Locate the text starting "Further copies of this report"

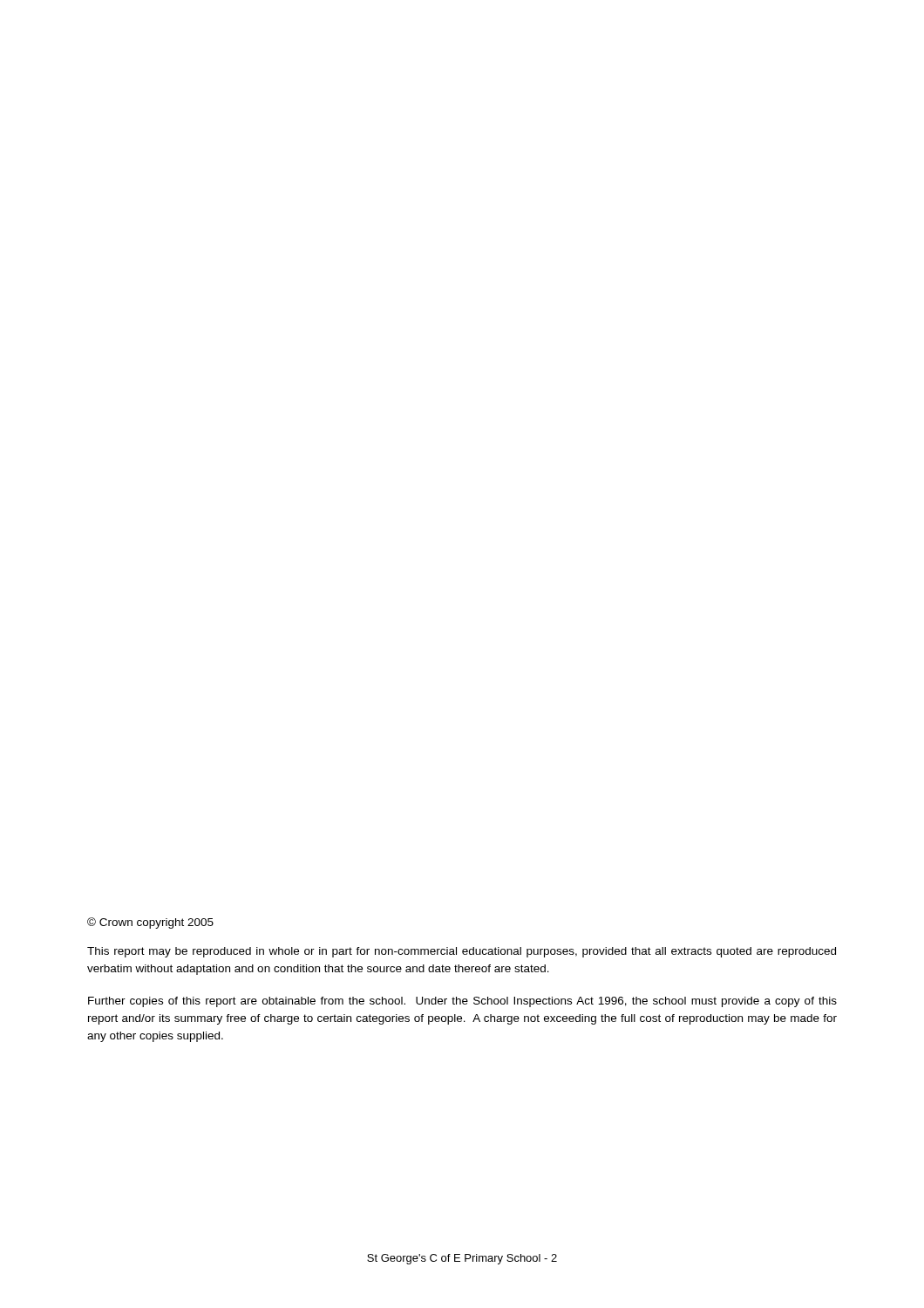[462, 1018]
